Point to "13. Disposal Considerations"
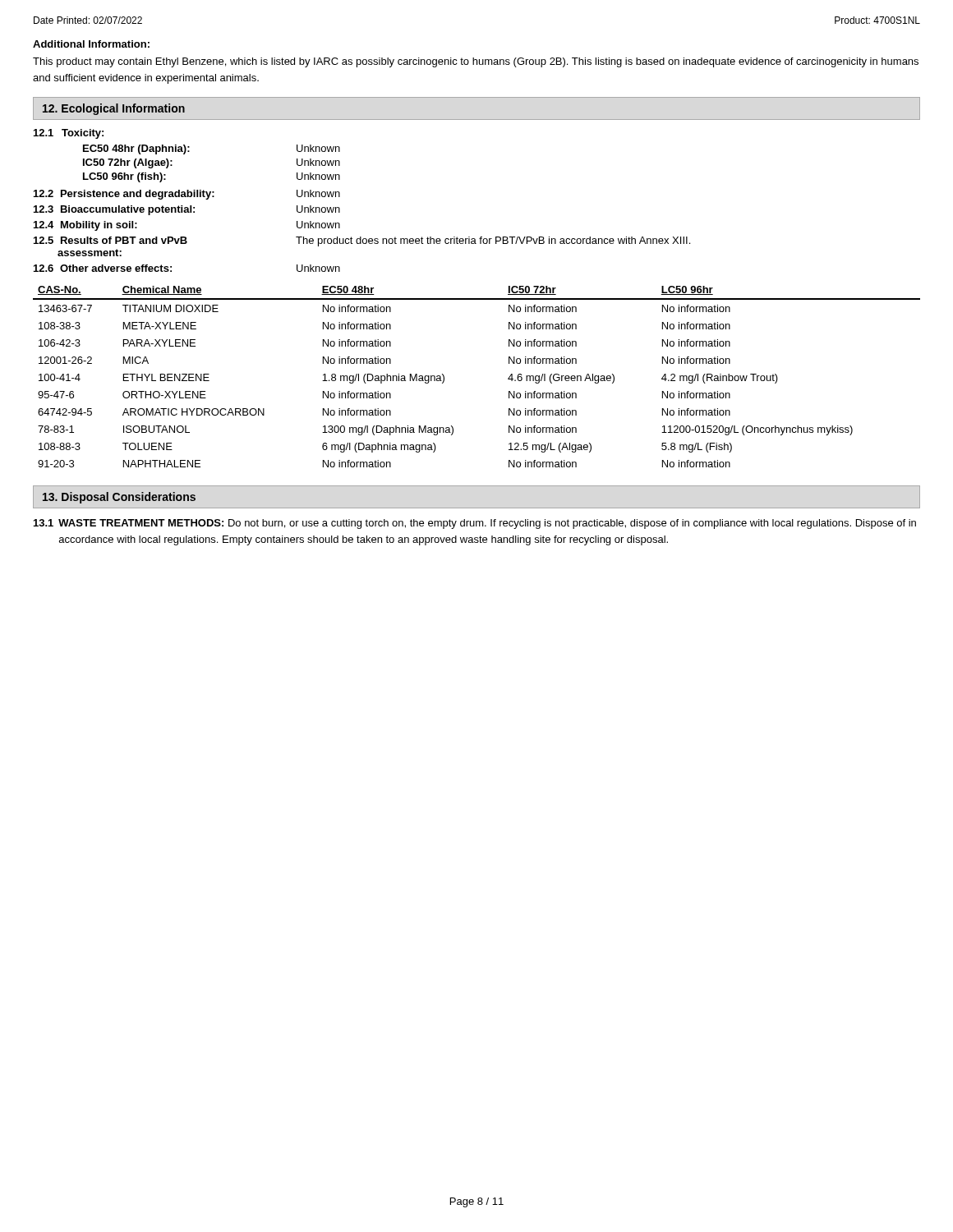Image resolution: width=953 pixels, height=1232 pixels. click(119, 497)
